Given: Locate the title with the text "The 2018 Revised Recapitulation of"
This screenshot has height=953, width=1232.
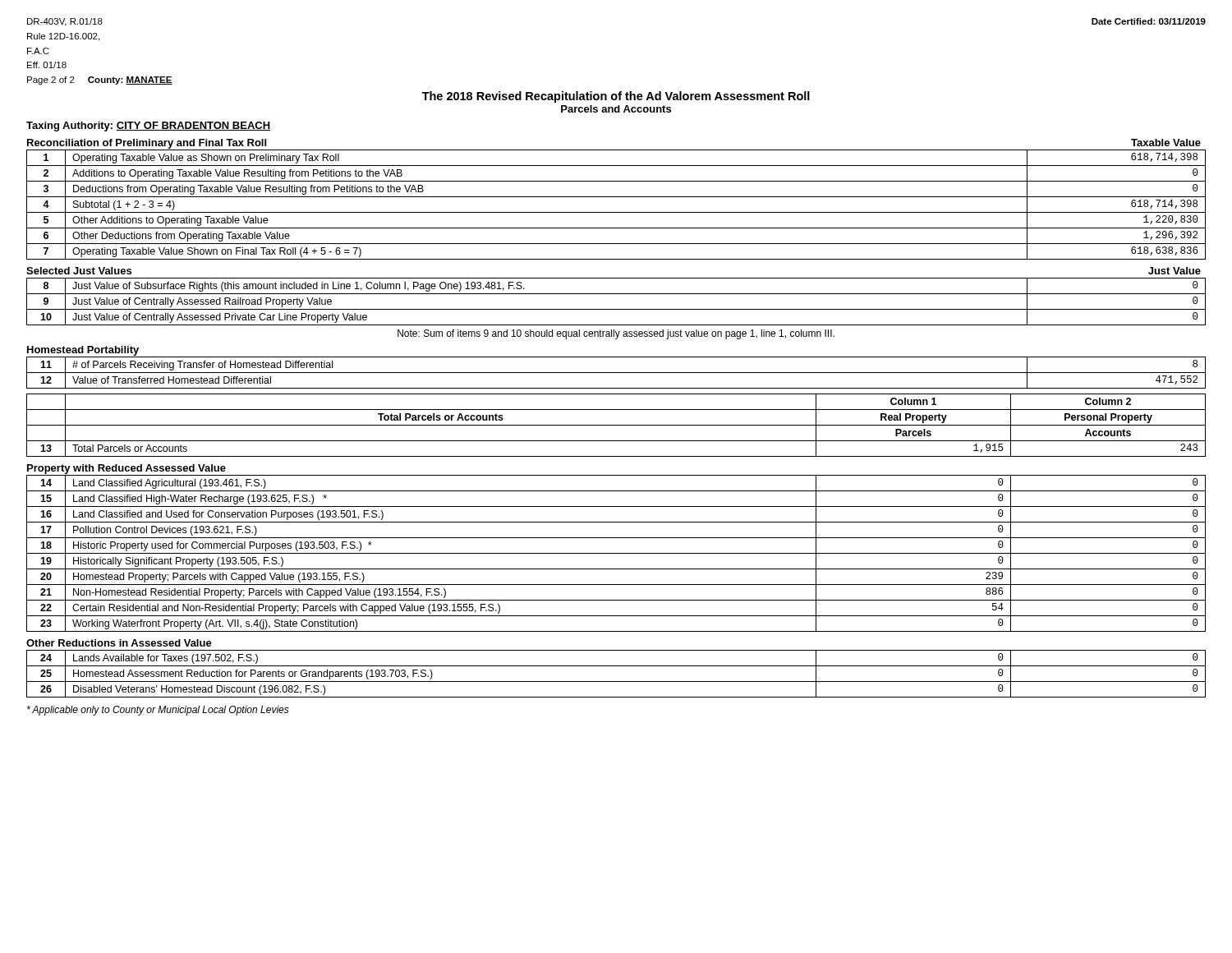Looking at the screenshot, I should tap(616, 96).
